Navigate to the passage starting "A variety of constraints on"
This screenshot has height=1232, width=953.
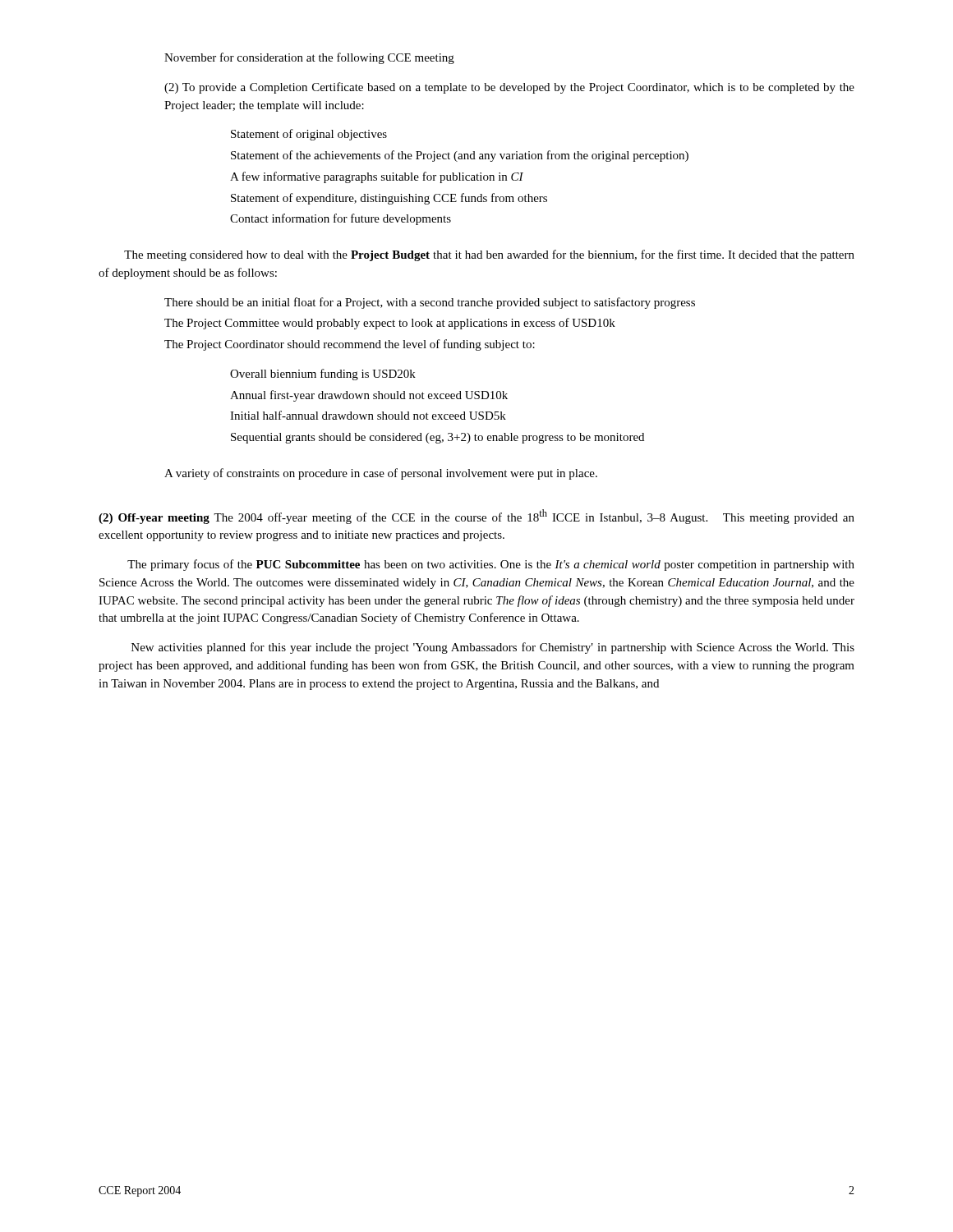point(381,473)
